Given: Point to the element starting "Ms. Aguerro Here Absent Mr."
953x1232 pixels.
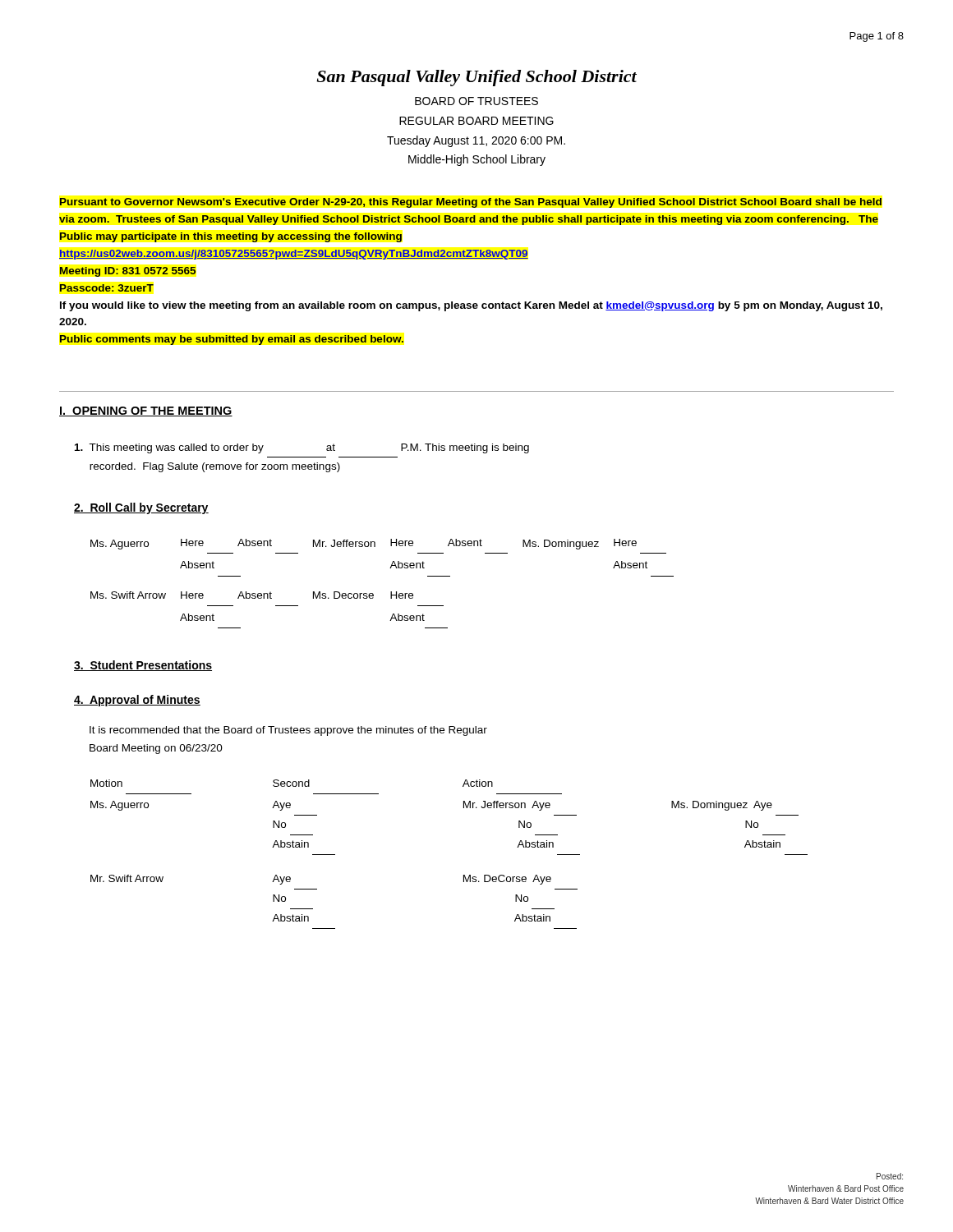Looking at the screenshot, I should (x=364, y=544).
